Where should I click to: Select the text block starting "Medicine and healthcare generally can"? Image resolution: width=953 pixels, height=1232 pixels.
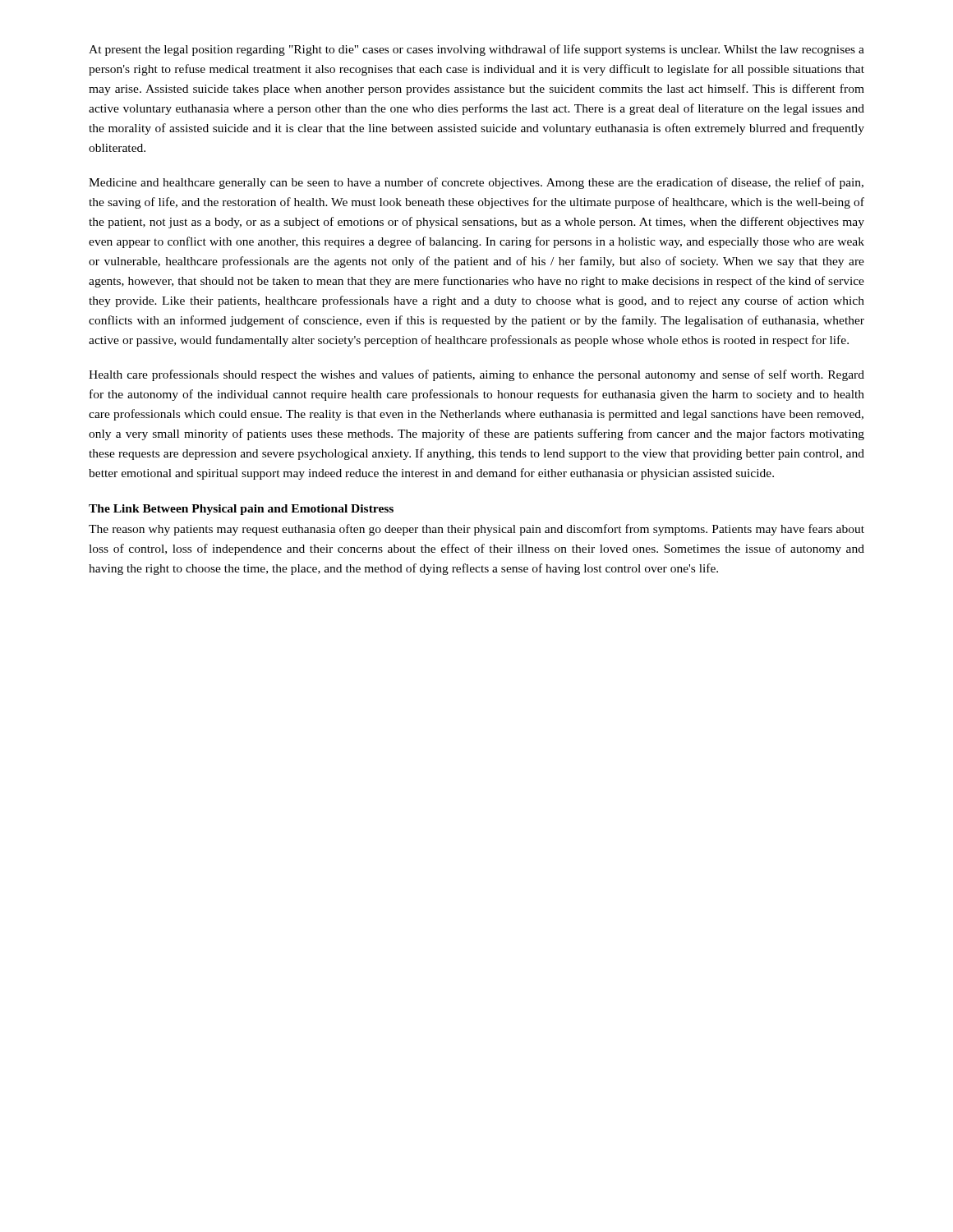coord(476,261)
